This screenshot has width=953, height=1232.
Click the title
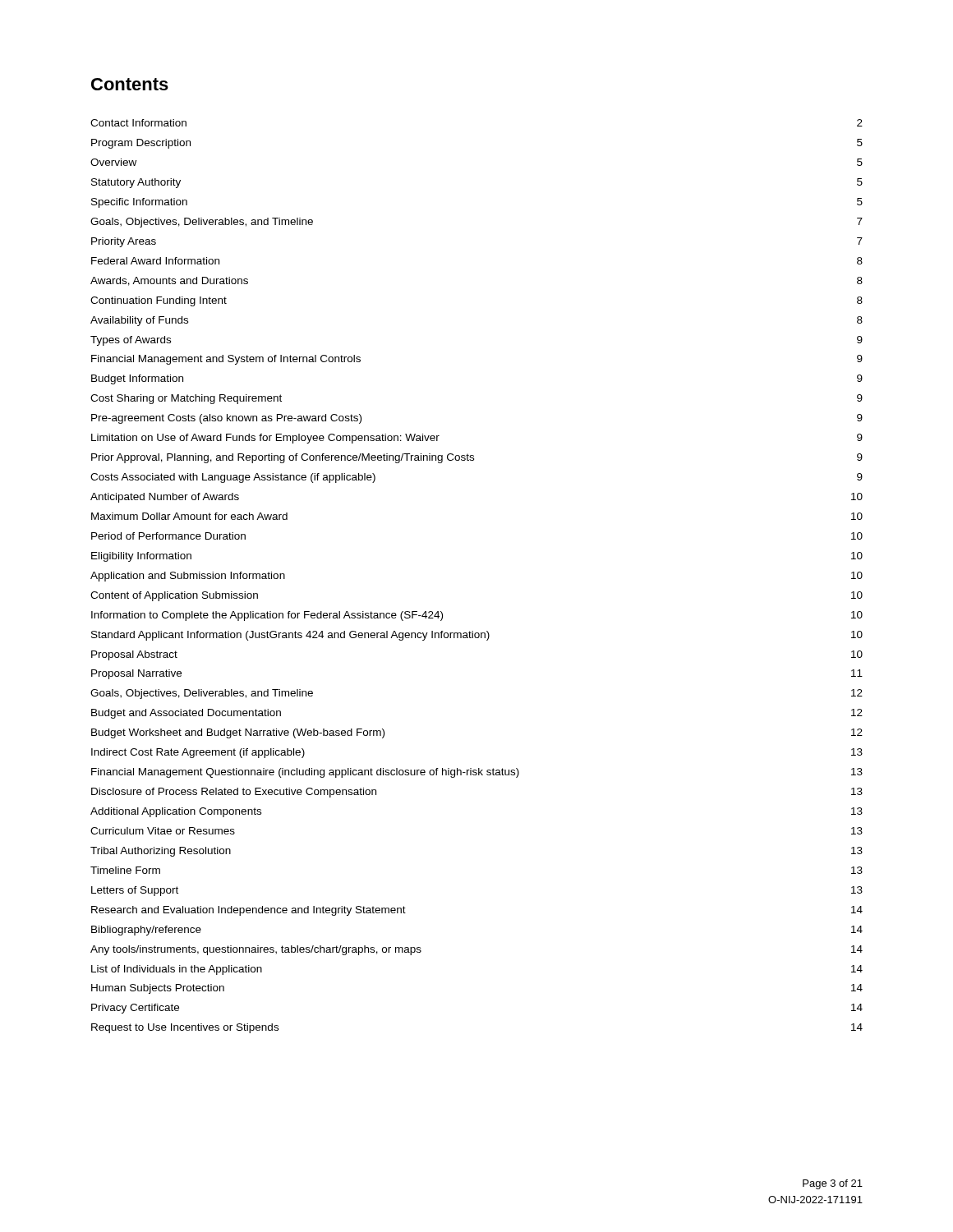pyautogui.click(x=130, y=84)
